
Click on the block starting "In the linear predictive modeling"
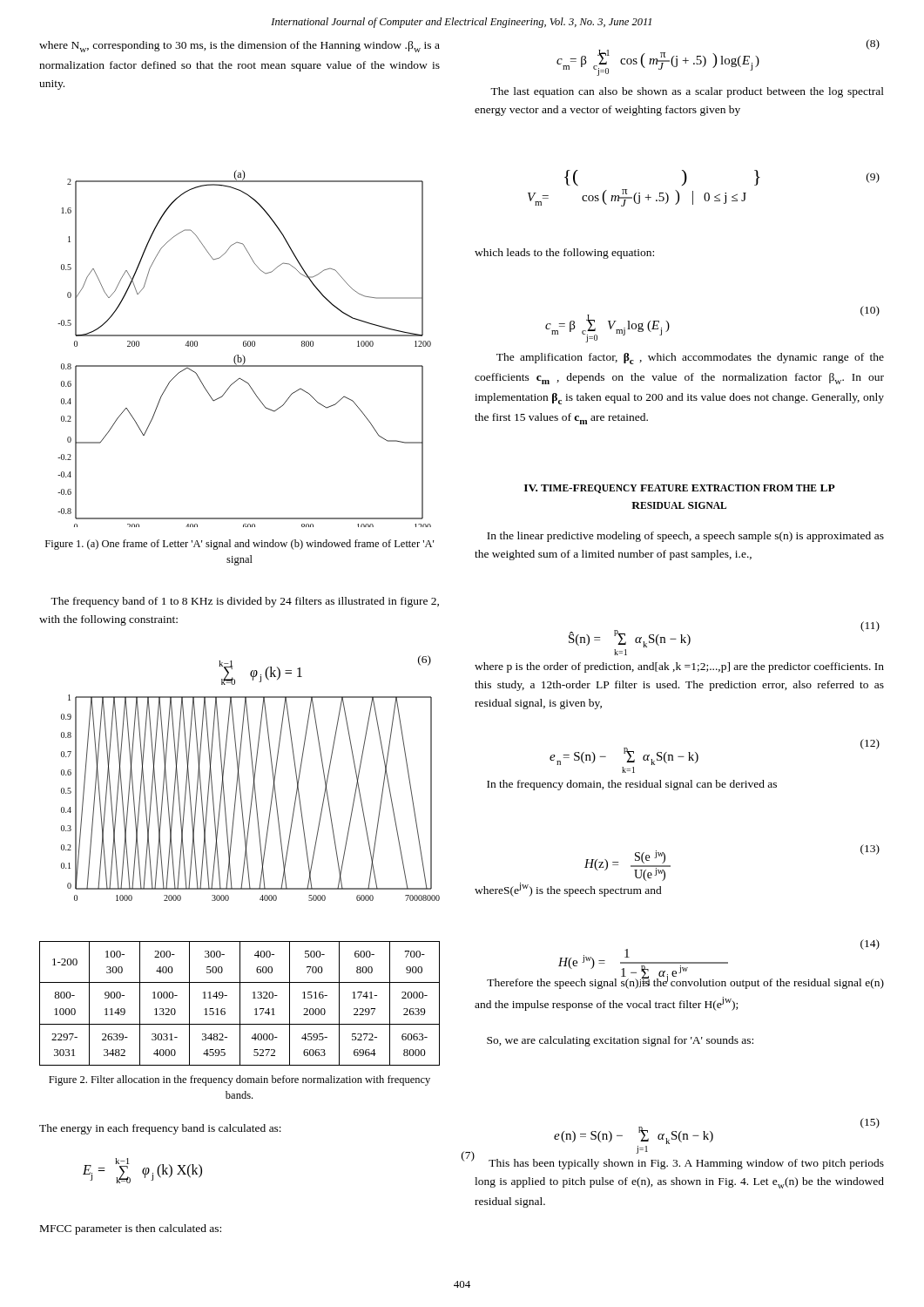click(679, 545)
